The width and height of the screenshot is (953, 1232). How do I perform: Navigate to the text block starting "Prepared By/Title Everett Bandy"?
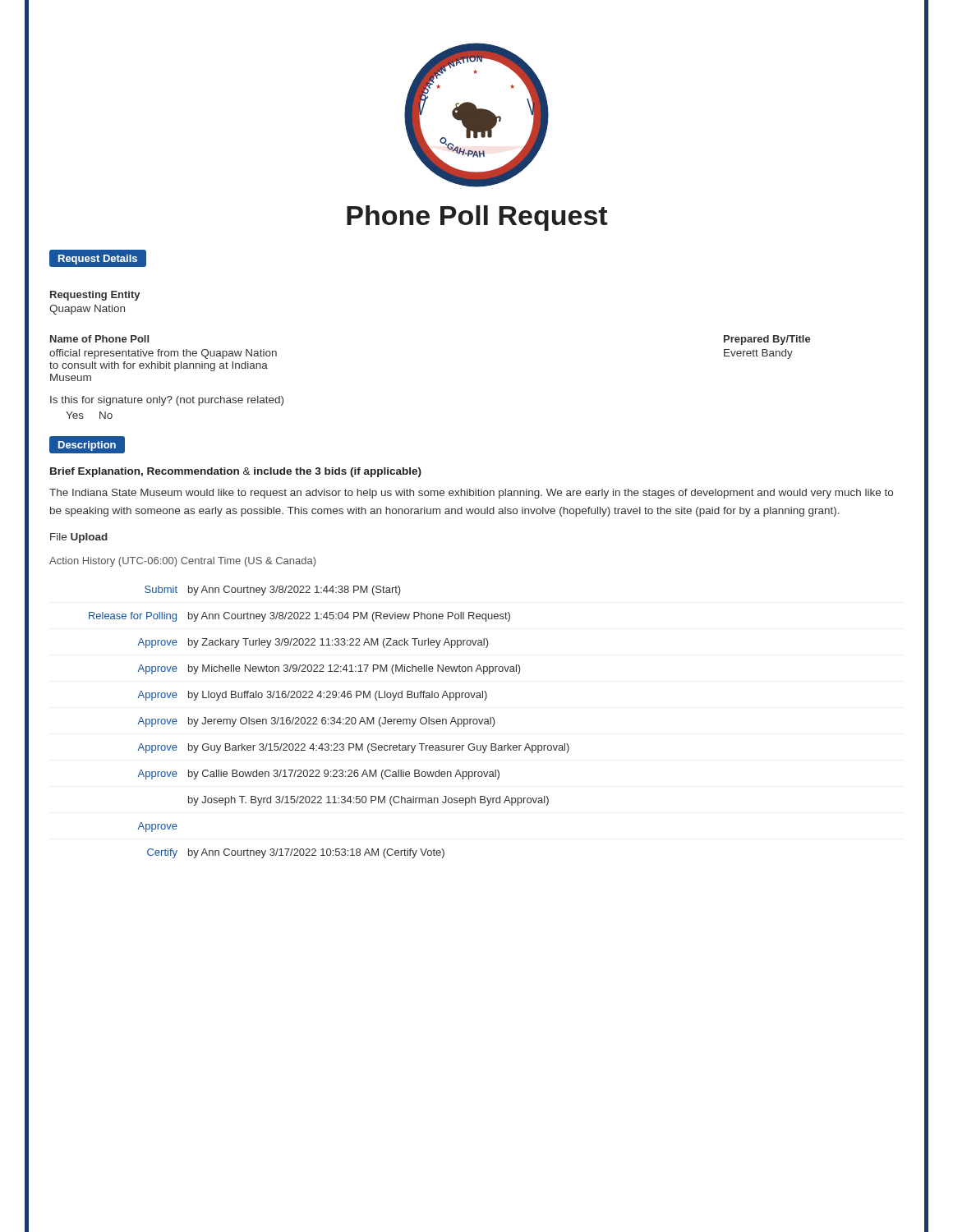pos(813,346)
